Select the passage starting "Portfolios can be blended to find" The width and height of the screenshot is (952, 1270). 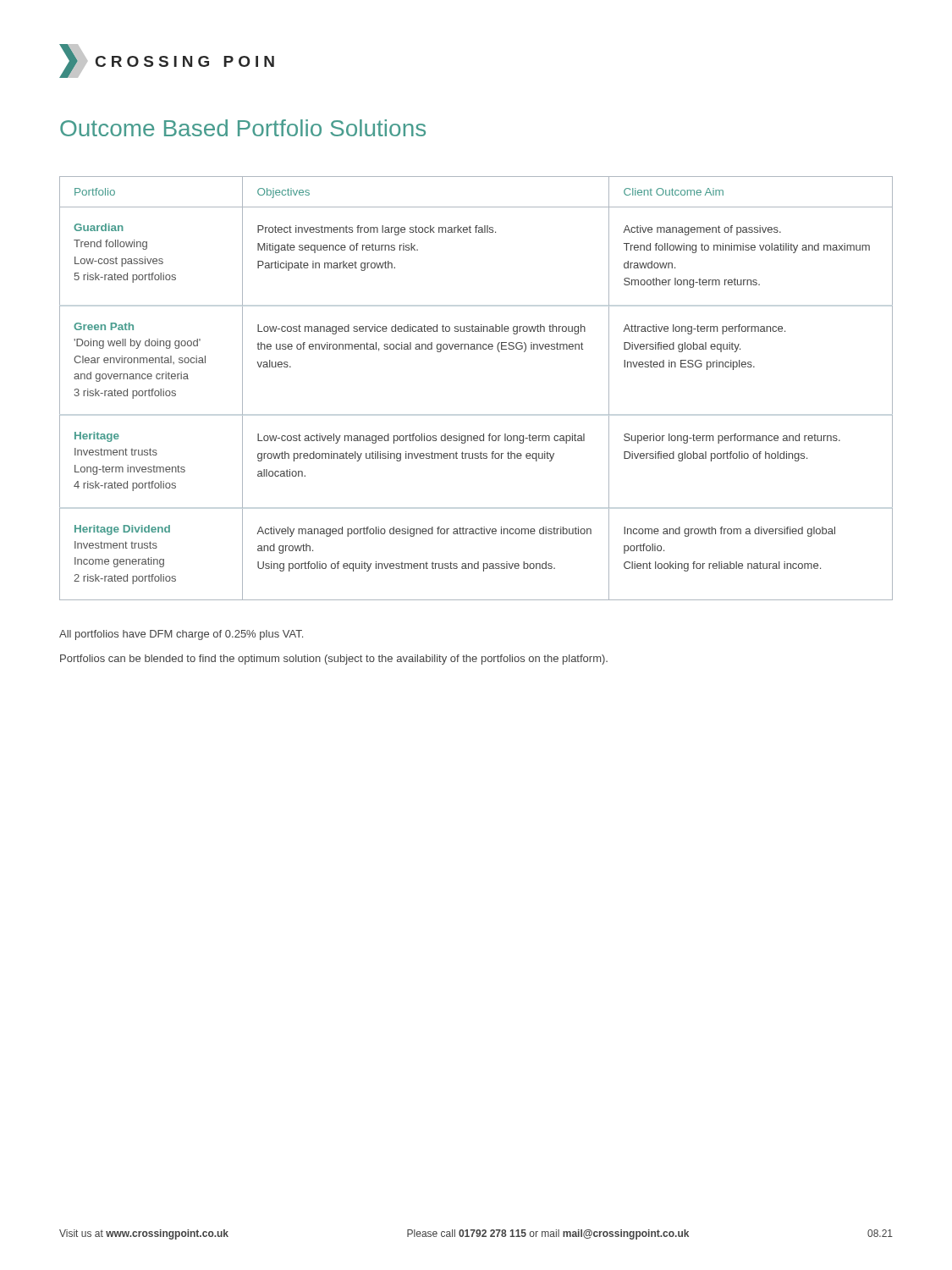pos(334,658)
